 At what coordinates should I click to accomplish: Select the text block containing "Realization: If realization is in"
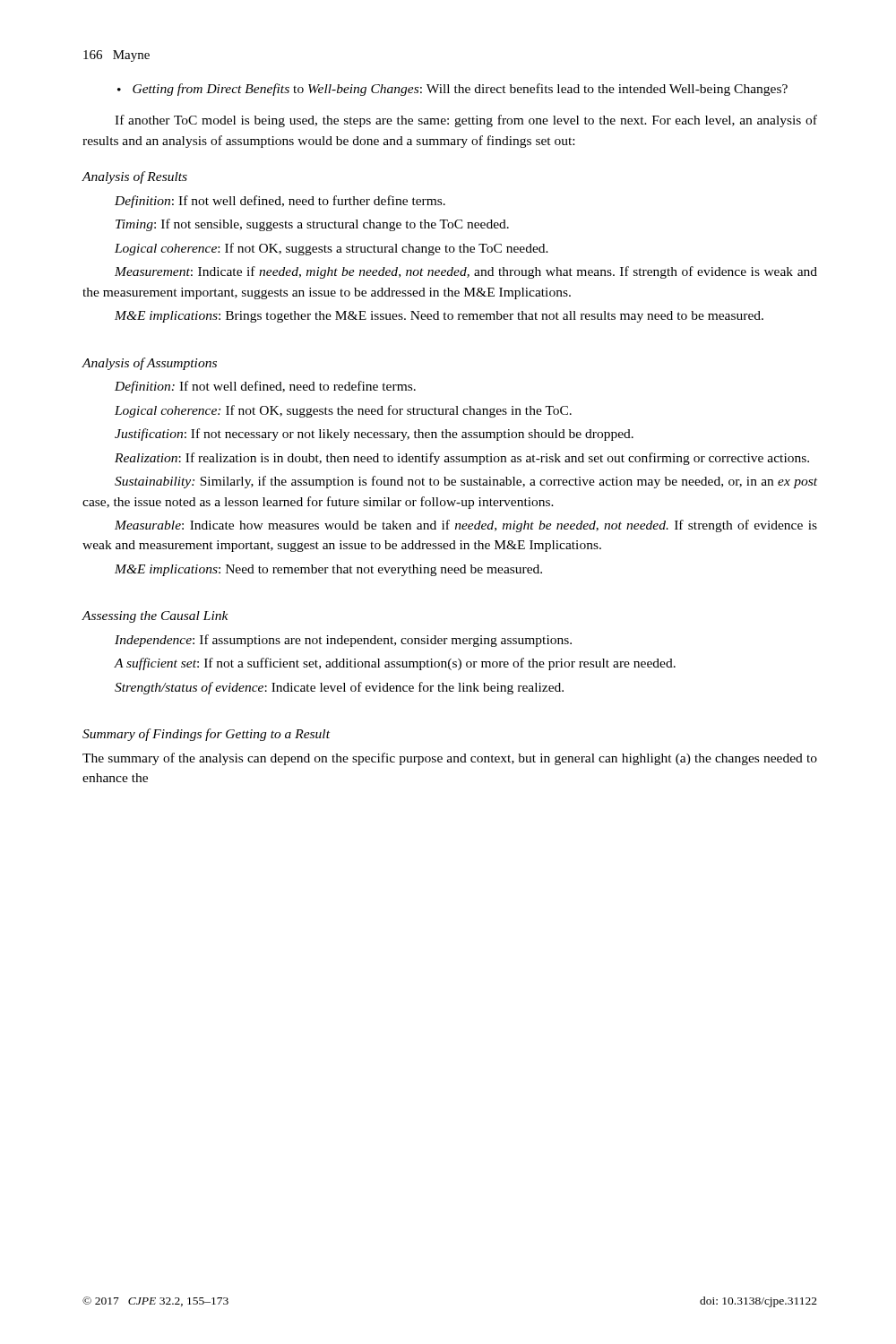pyautogui.click(x=462, y=457)
